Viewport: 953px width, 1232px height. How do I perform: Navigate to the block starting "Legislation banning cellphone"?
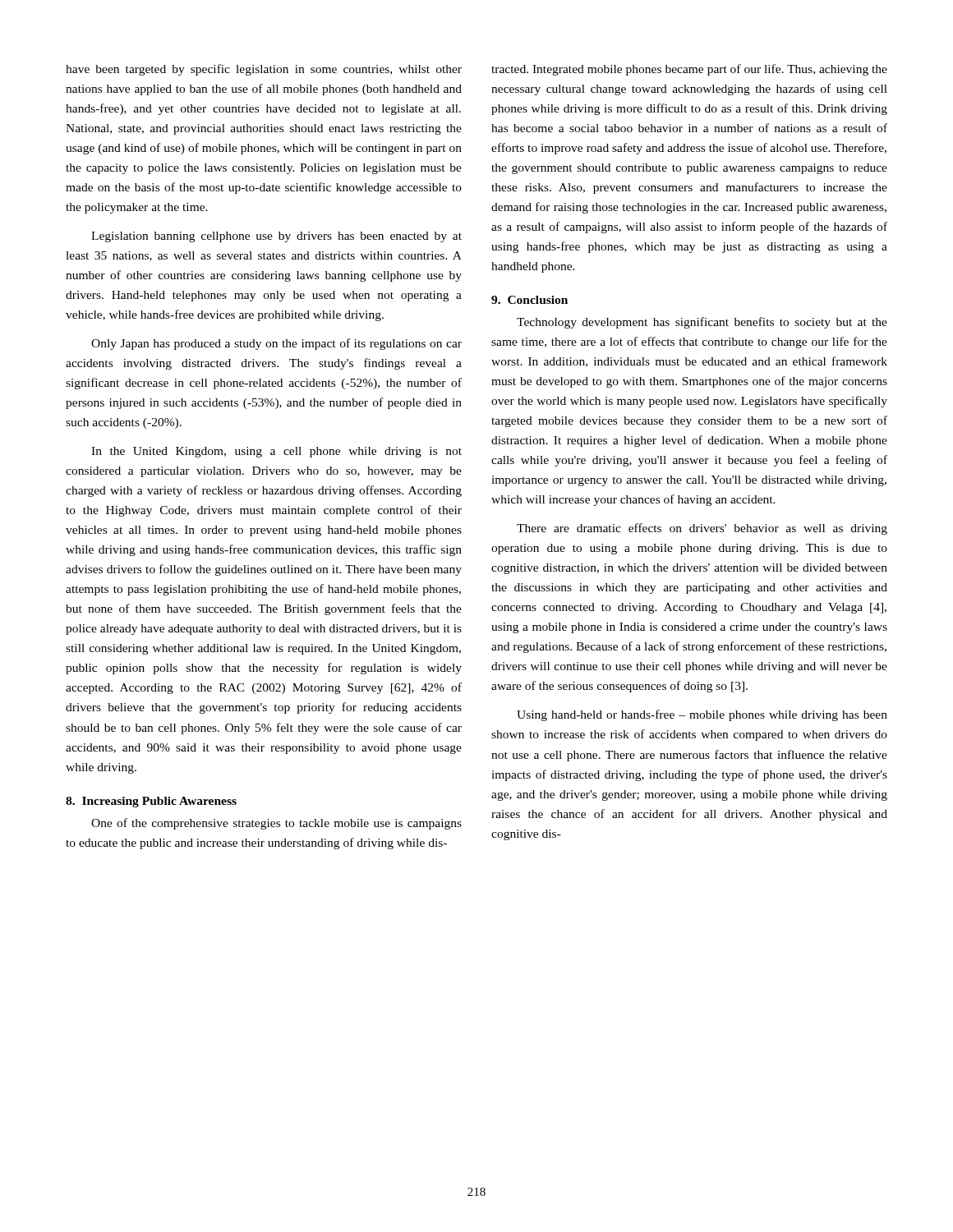click(264, 275)
